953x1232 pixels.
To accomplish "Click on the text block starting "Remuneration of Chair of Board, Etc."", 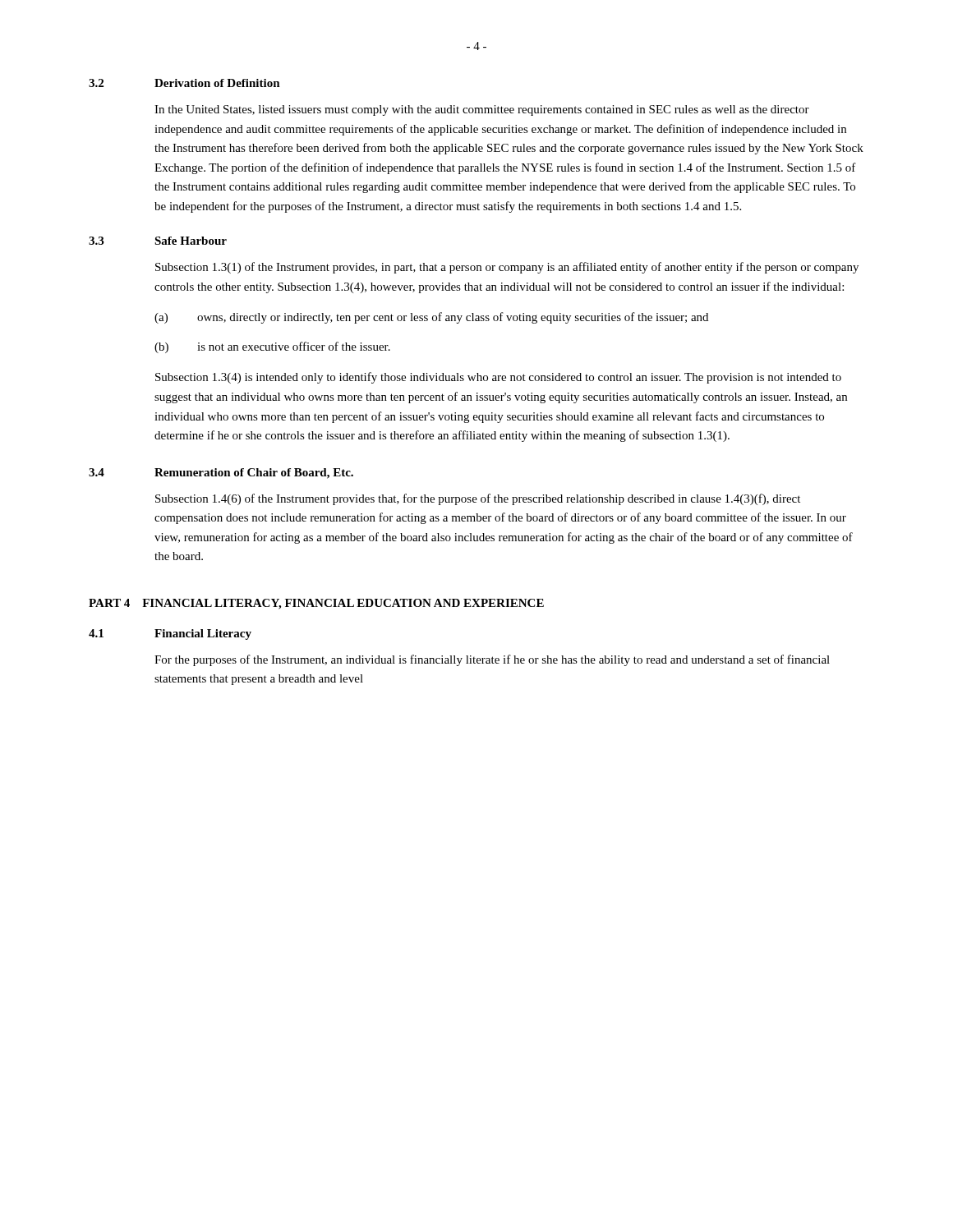I will pyautogui.click(x=254, y=472).
